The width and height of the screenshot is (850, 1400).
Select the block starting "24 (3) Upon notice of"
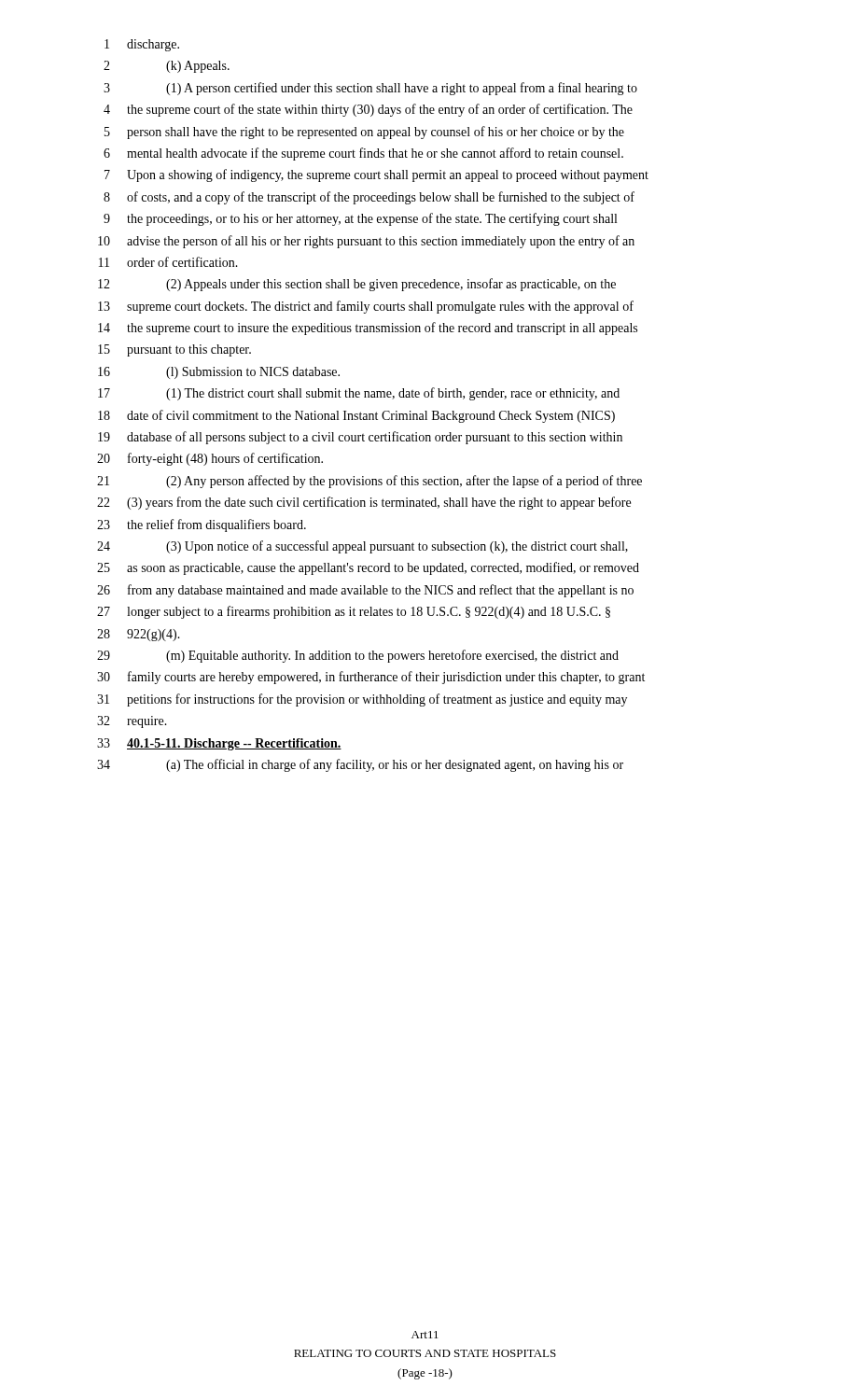pyautogui.click(x=434, y=547)
